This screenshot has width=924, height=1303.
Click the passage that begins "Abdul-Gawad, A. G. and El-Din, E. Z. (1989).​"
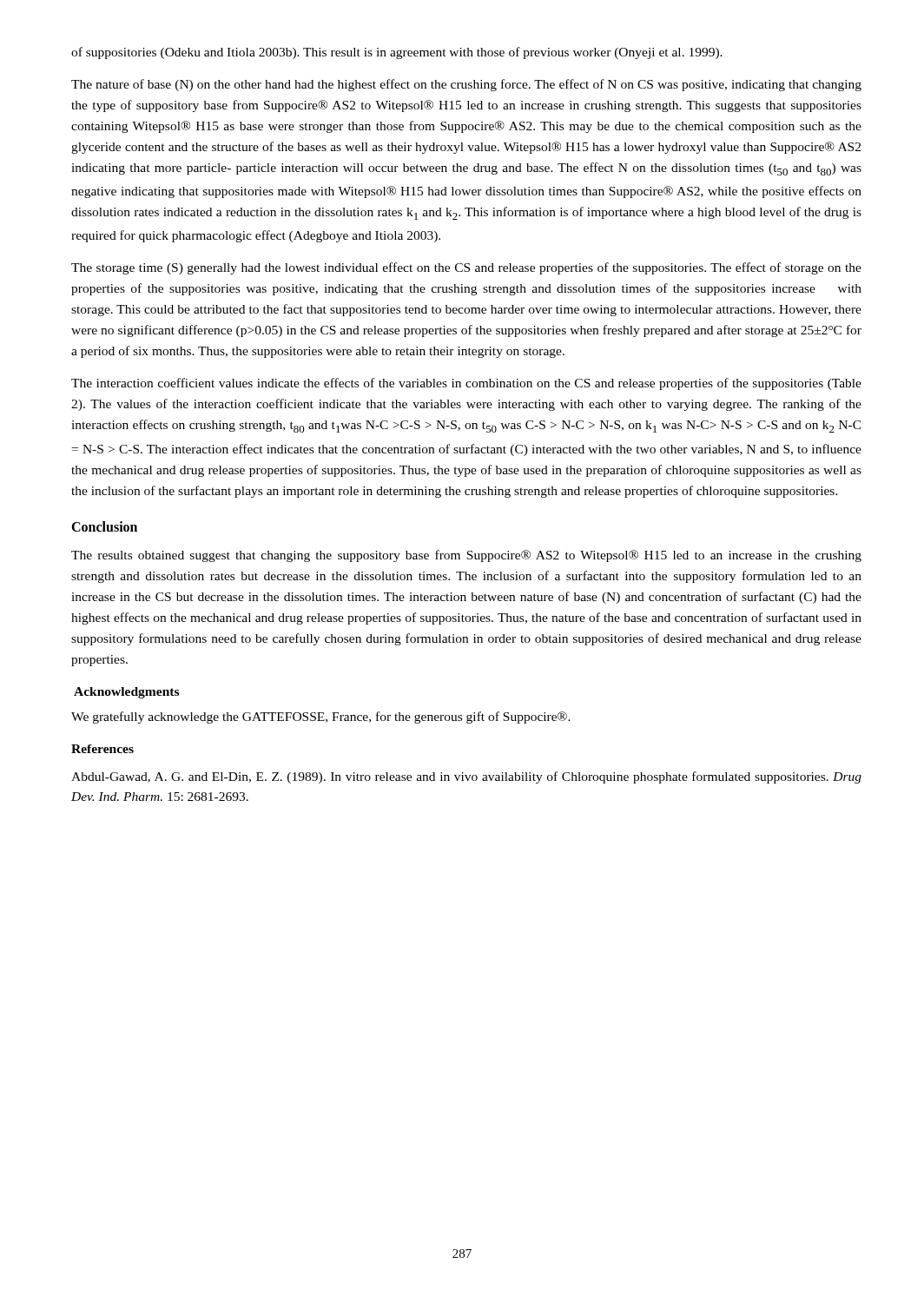click(x=466, y=786)
